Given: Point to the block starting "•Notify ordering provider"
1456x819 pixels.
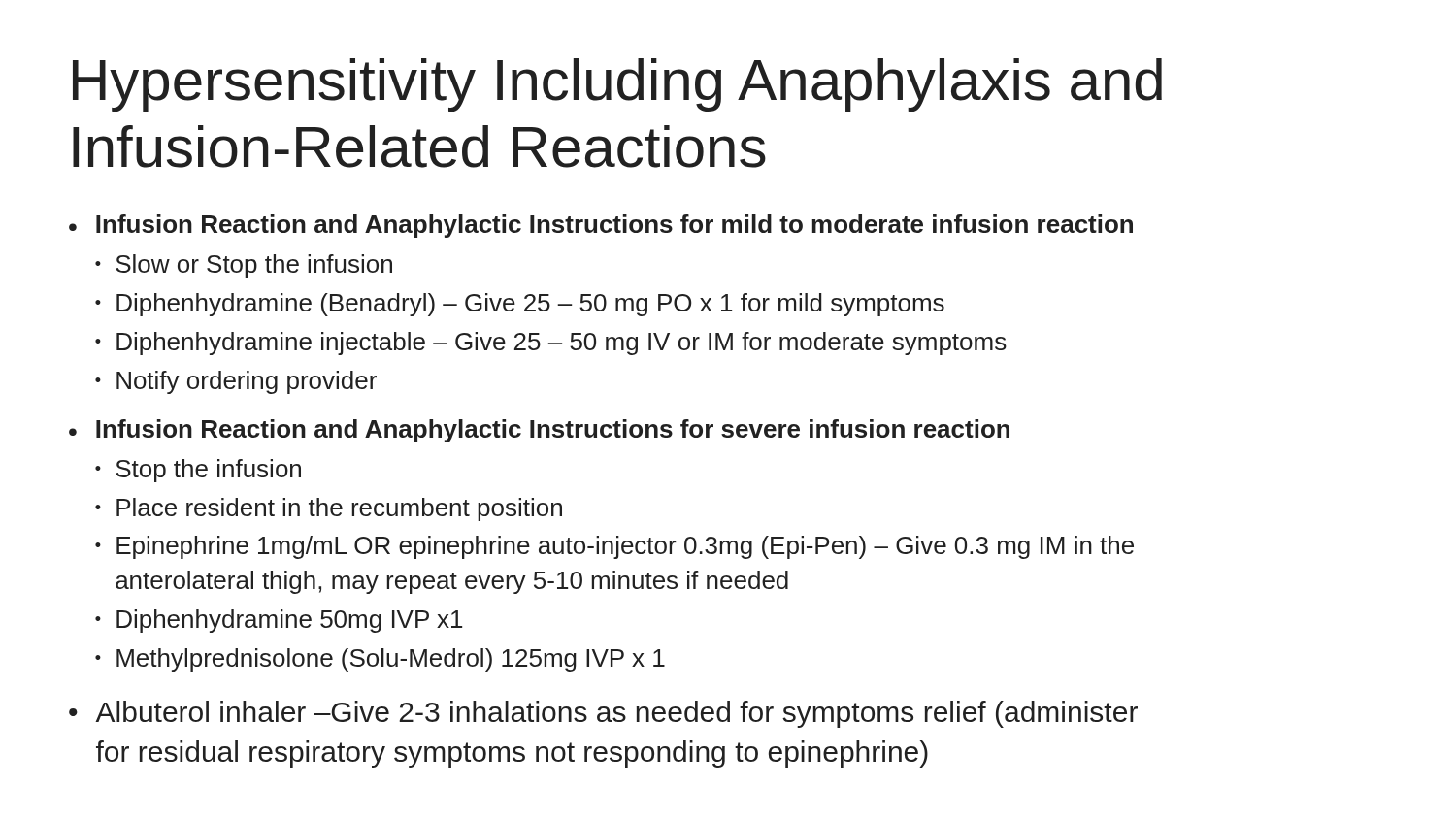Looking at the screenshot, I should 236,381.
